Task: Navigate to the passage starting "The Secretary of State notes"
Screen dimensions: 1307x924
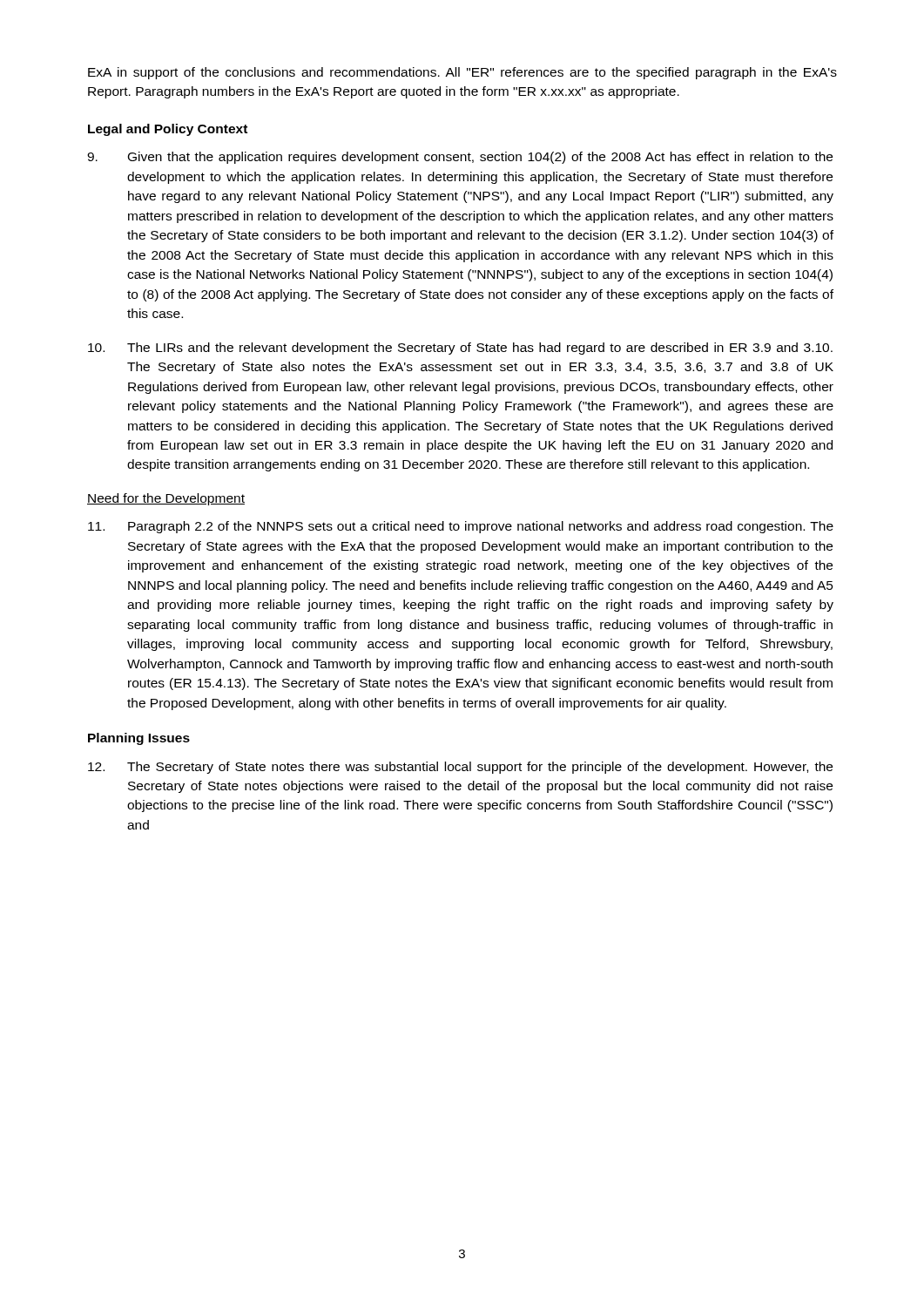Action: (460, 796)
